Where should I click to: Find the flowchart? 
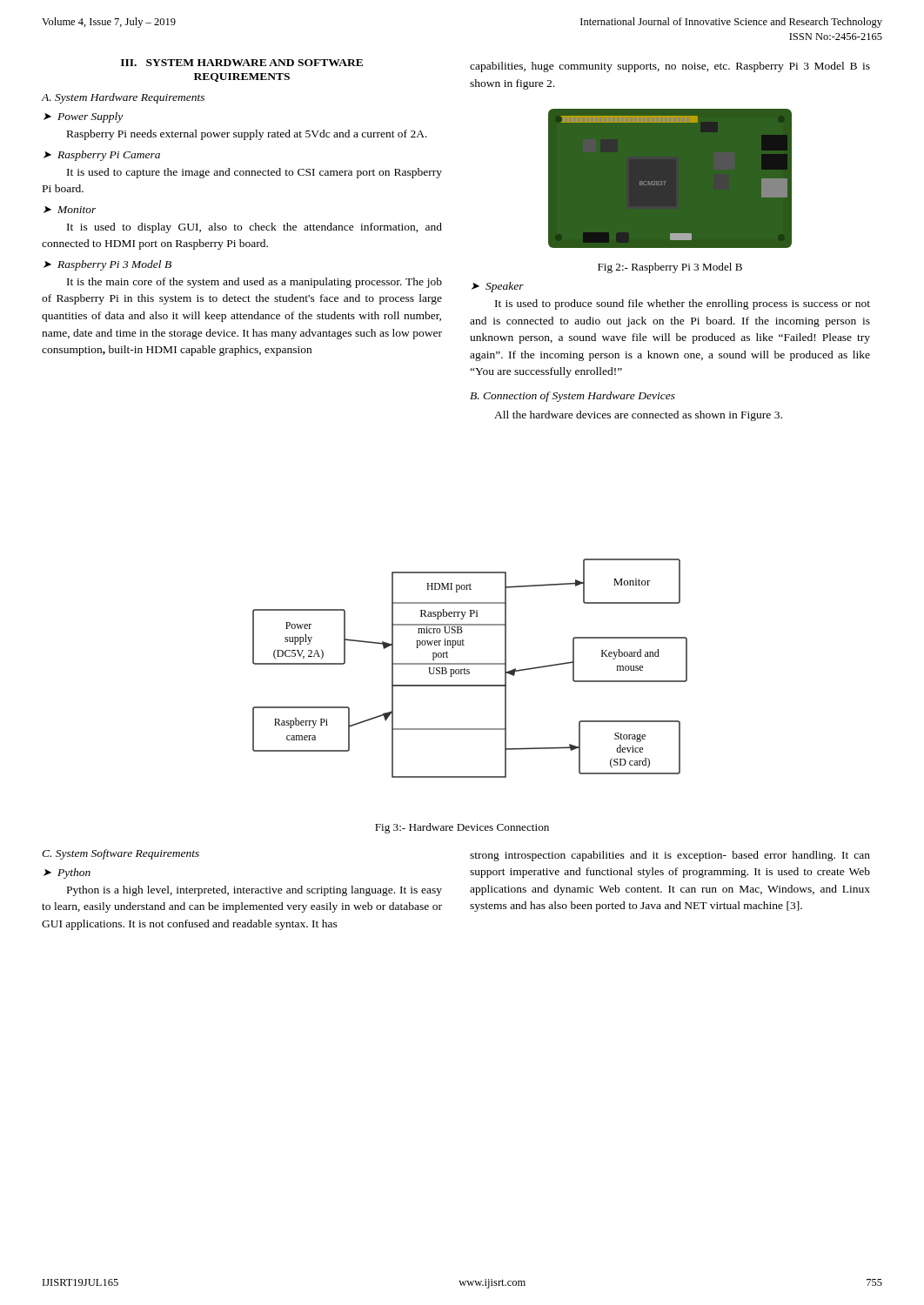[x=462, y=627]
